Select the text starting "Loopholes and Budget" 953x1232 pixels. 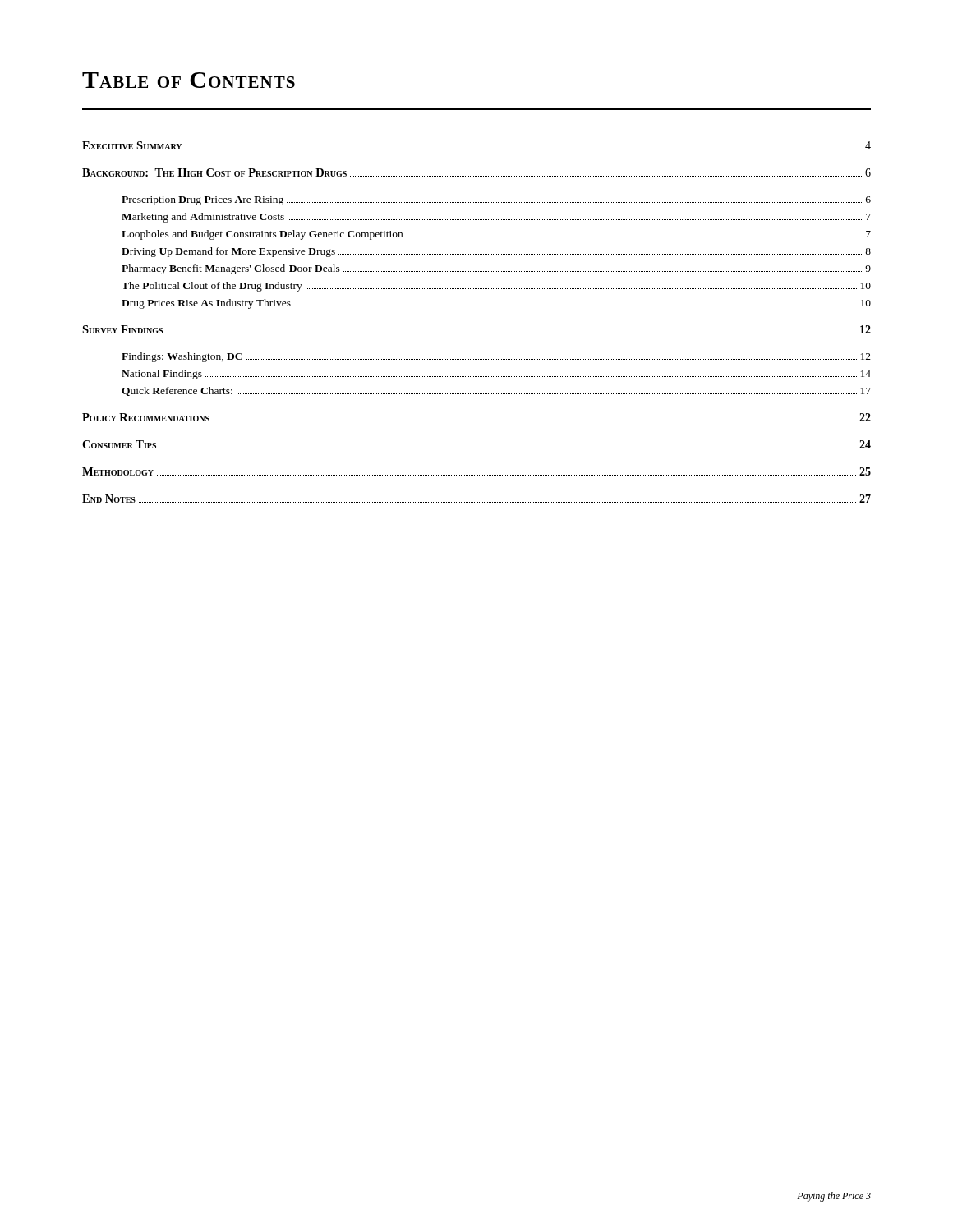[496, 234]
